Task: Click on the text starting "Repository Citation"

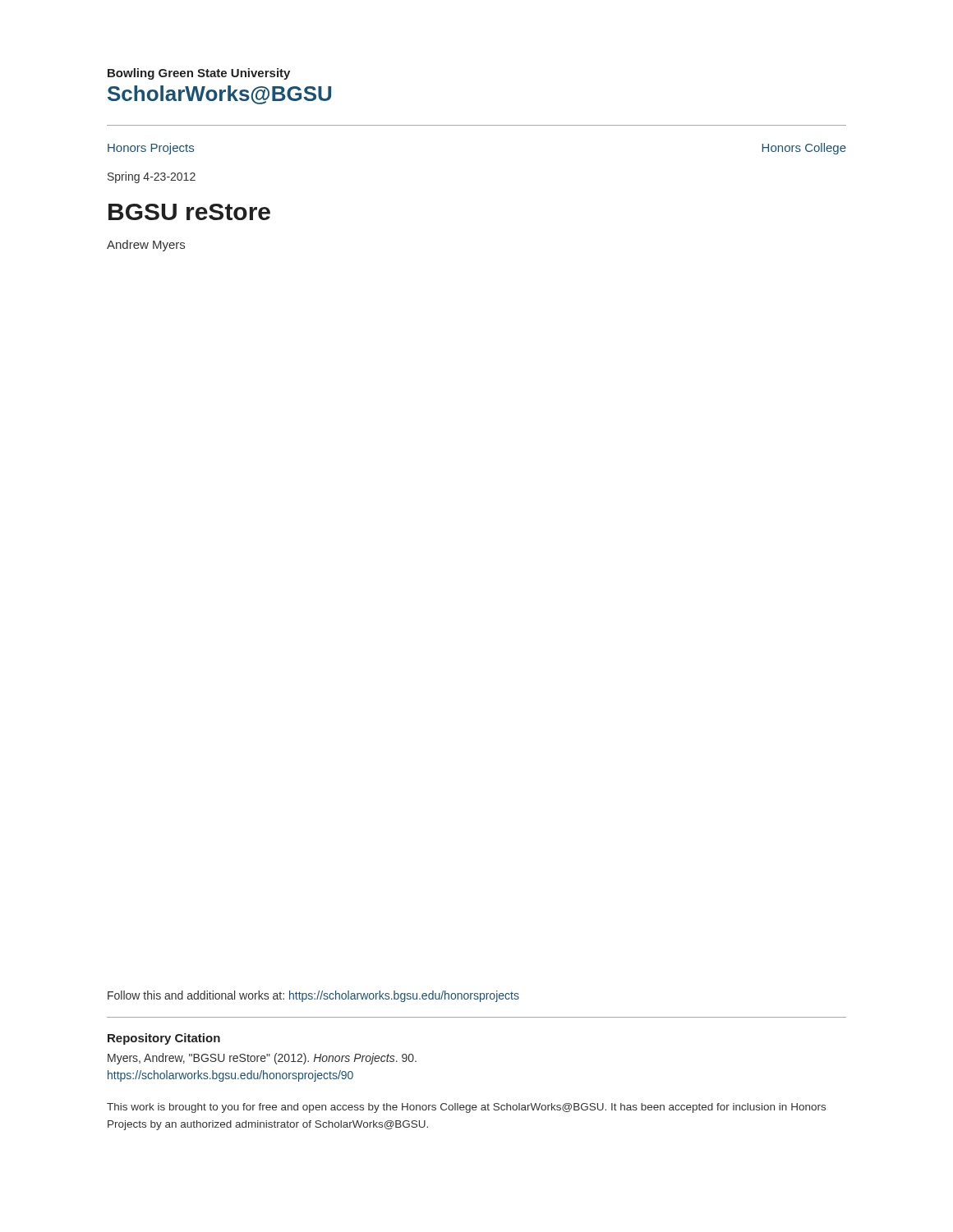Action: [164, 1038]
